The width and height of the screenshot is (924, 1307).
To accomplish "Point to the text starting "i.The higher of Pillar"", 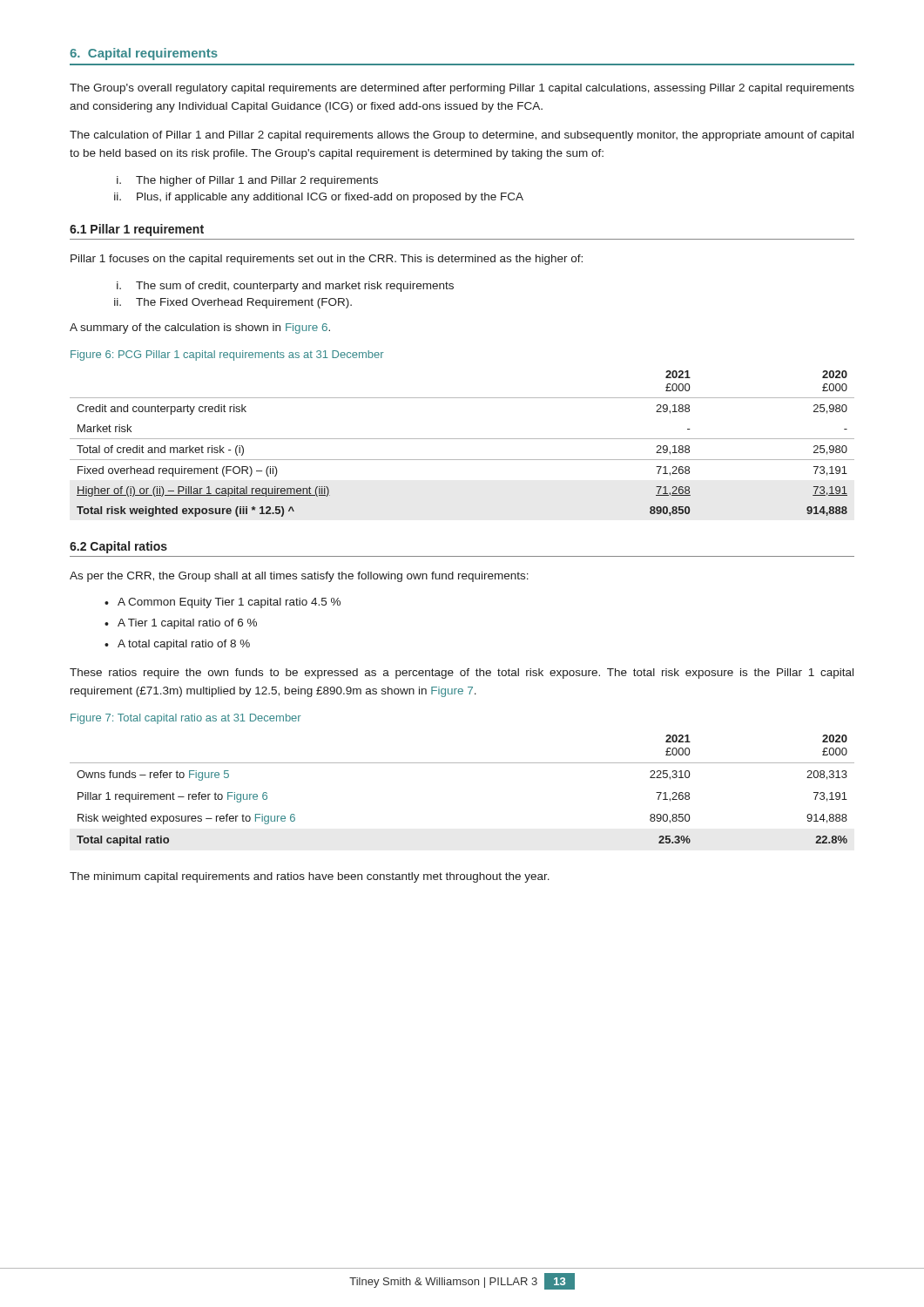I will tap(241, 180).
